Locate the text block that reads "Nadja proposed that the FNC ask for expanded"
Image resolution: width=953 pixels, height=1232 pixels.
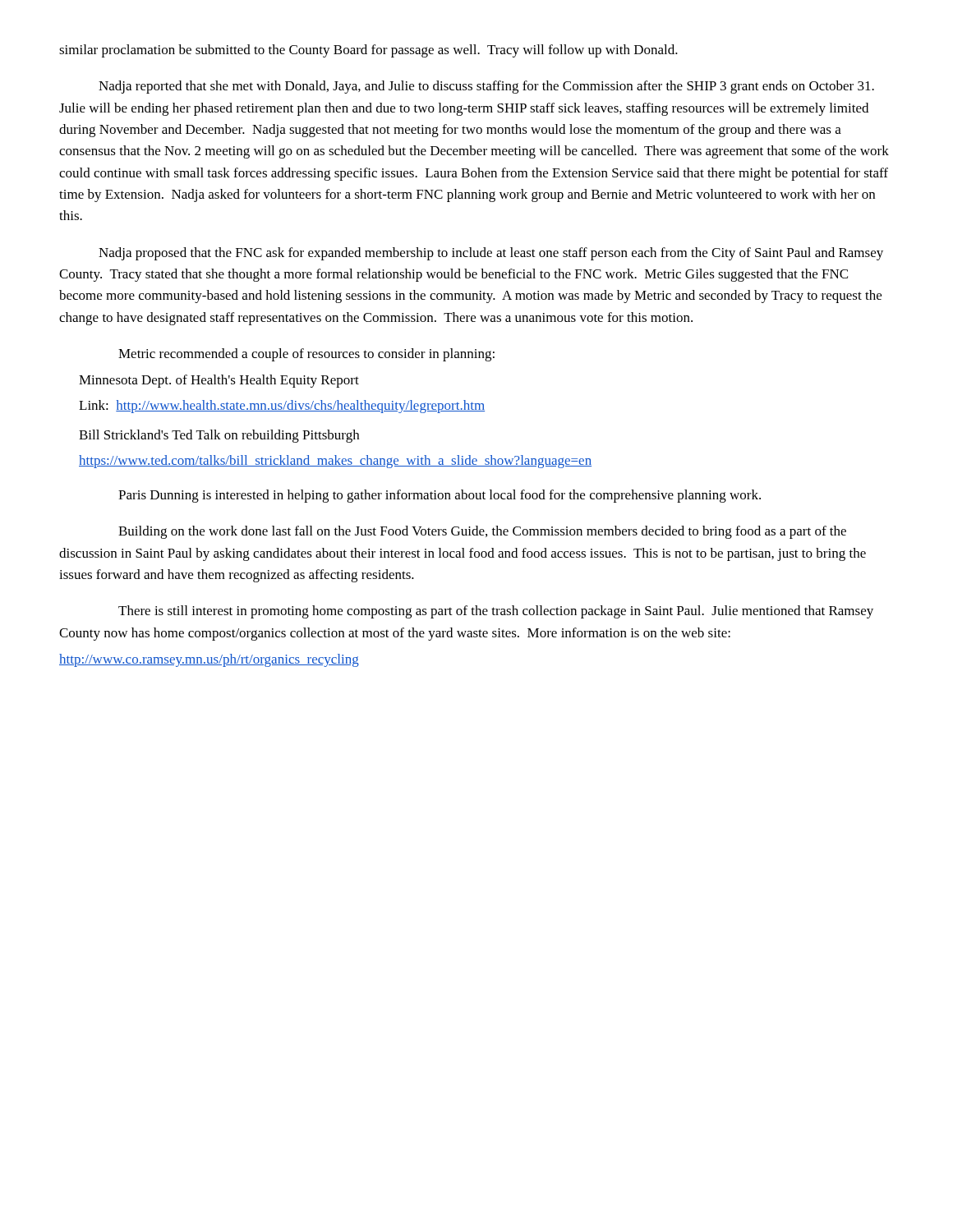click(x=471, y=285)
